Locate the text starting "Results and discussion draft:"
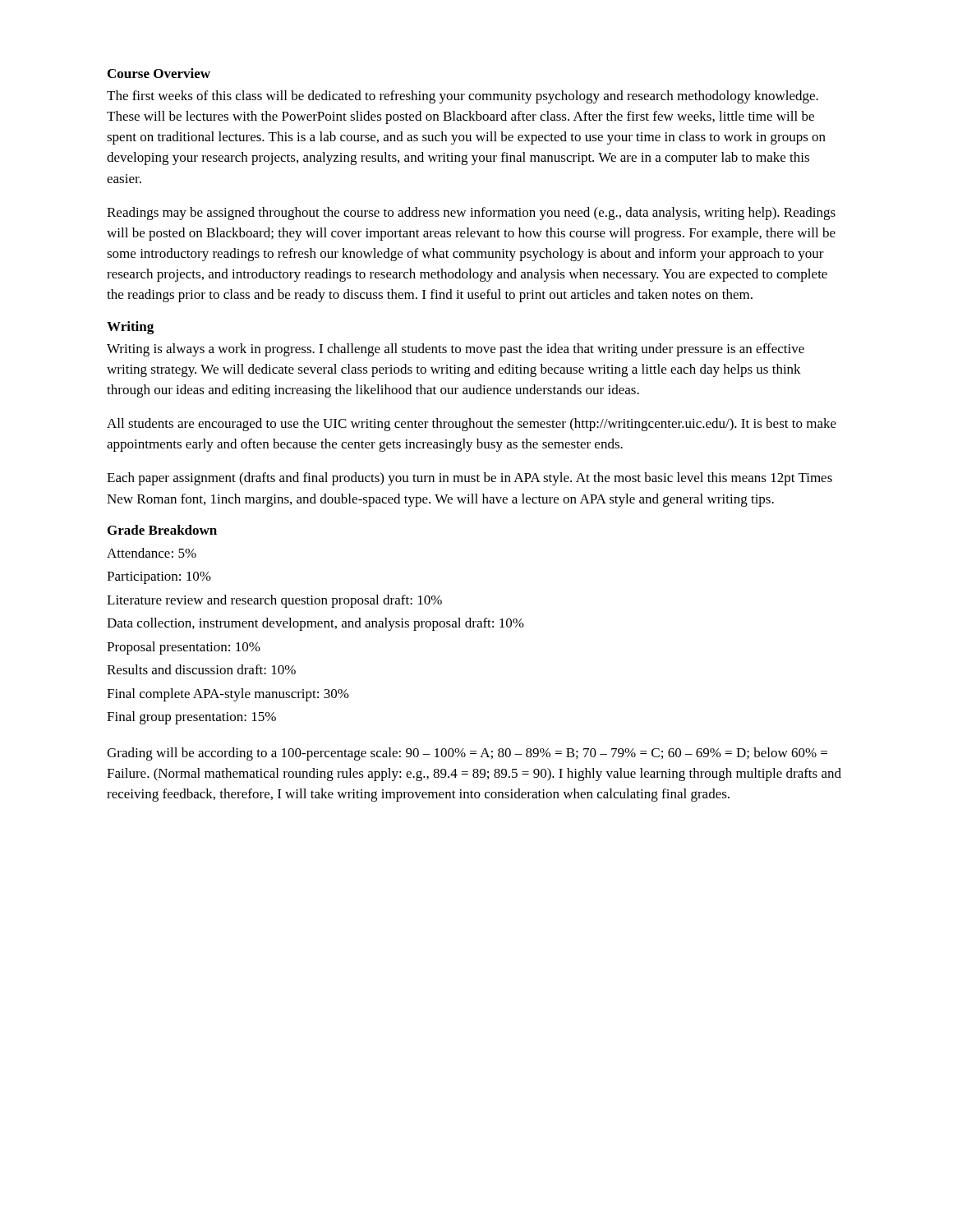Screen dimensions: 1232x953 (201, 670)
